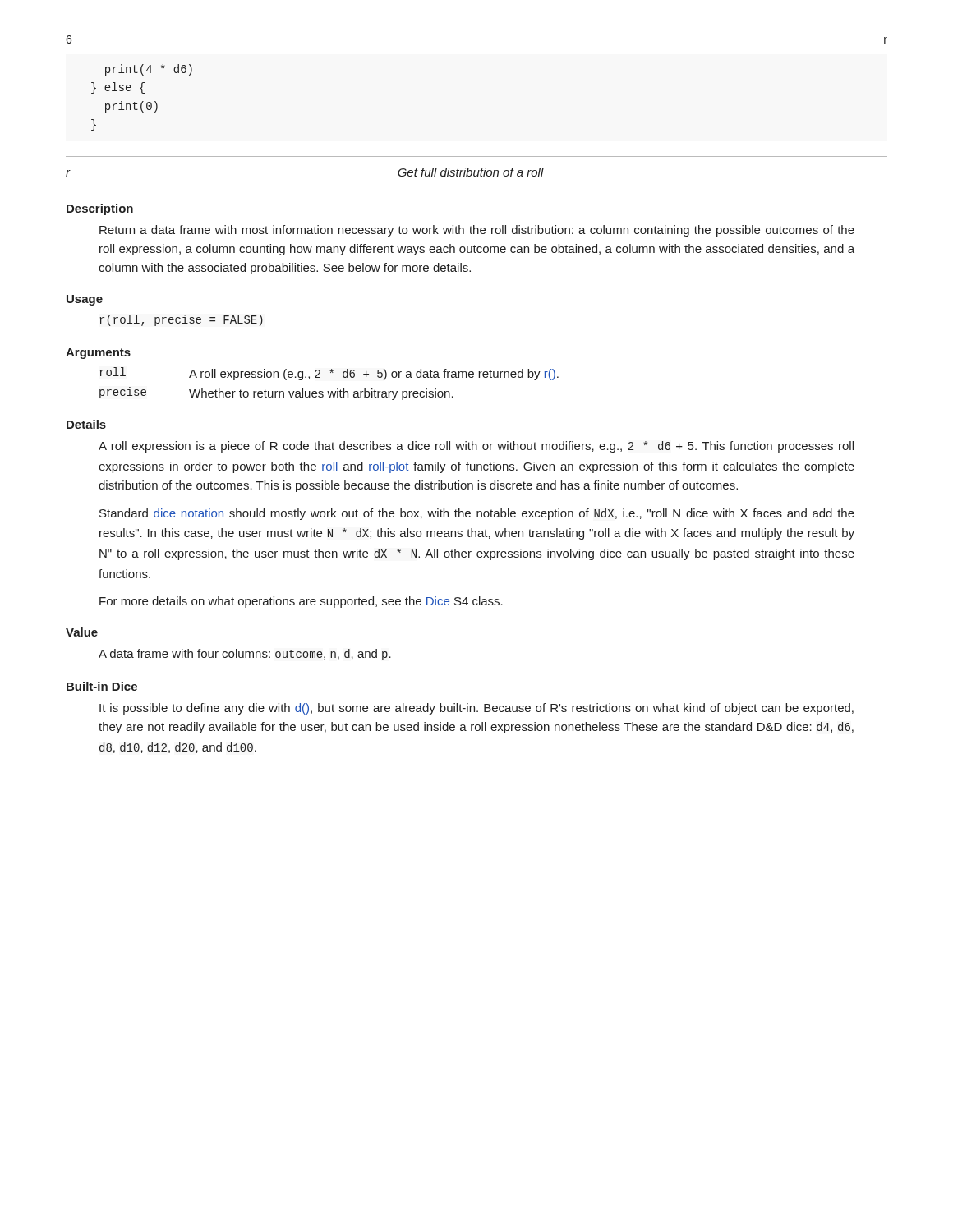The image size is (953, 1232).
Task: Click the passage that begins "It is possible"
Action: pos(476,727)
